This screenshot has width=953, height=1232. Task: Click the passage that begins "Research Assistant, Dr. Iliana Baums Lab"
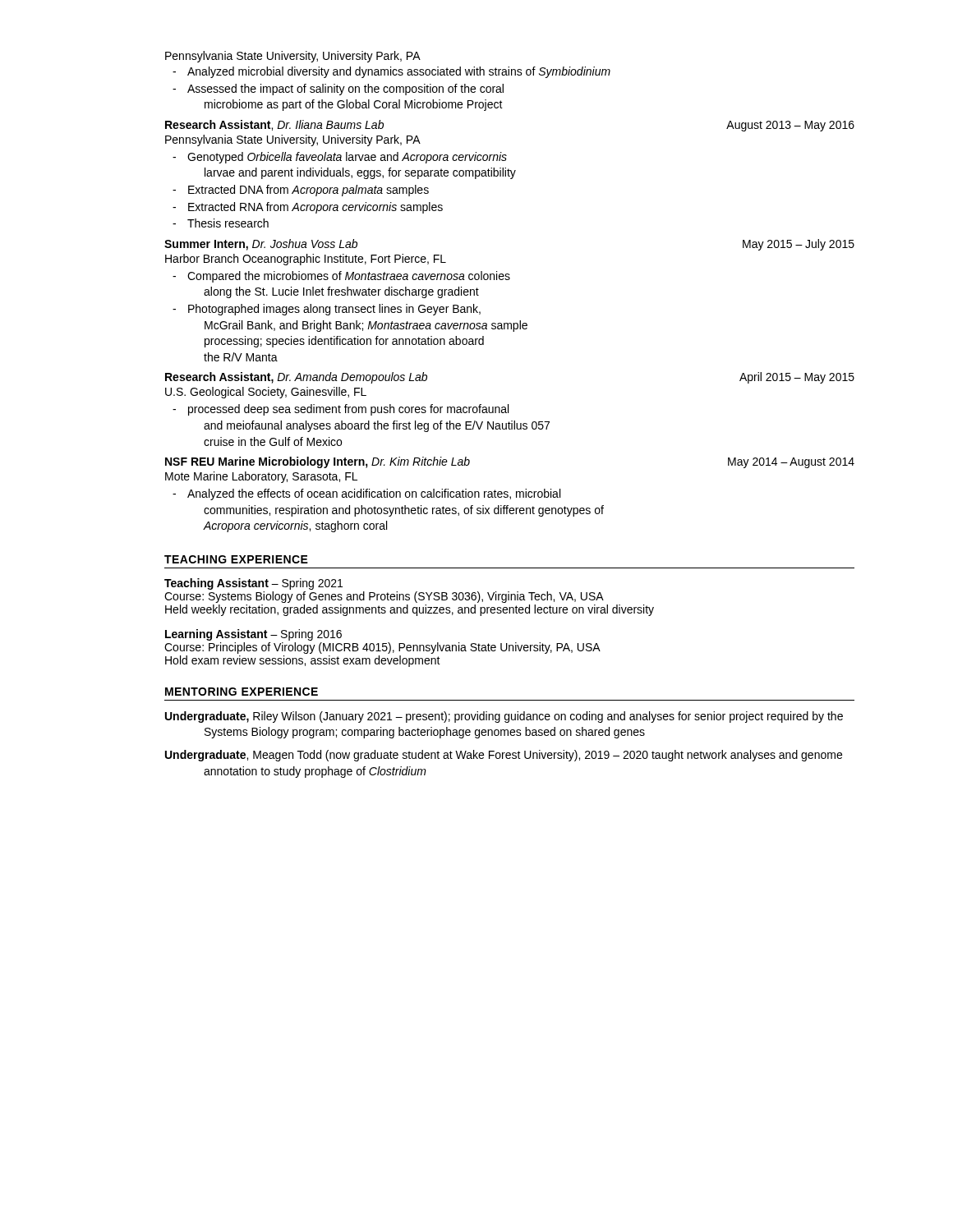(x=268, y=125)
